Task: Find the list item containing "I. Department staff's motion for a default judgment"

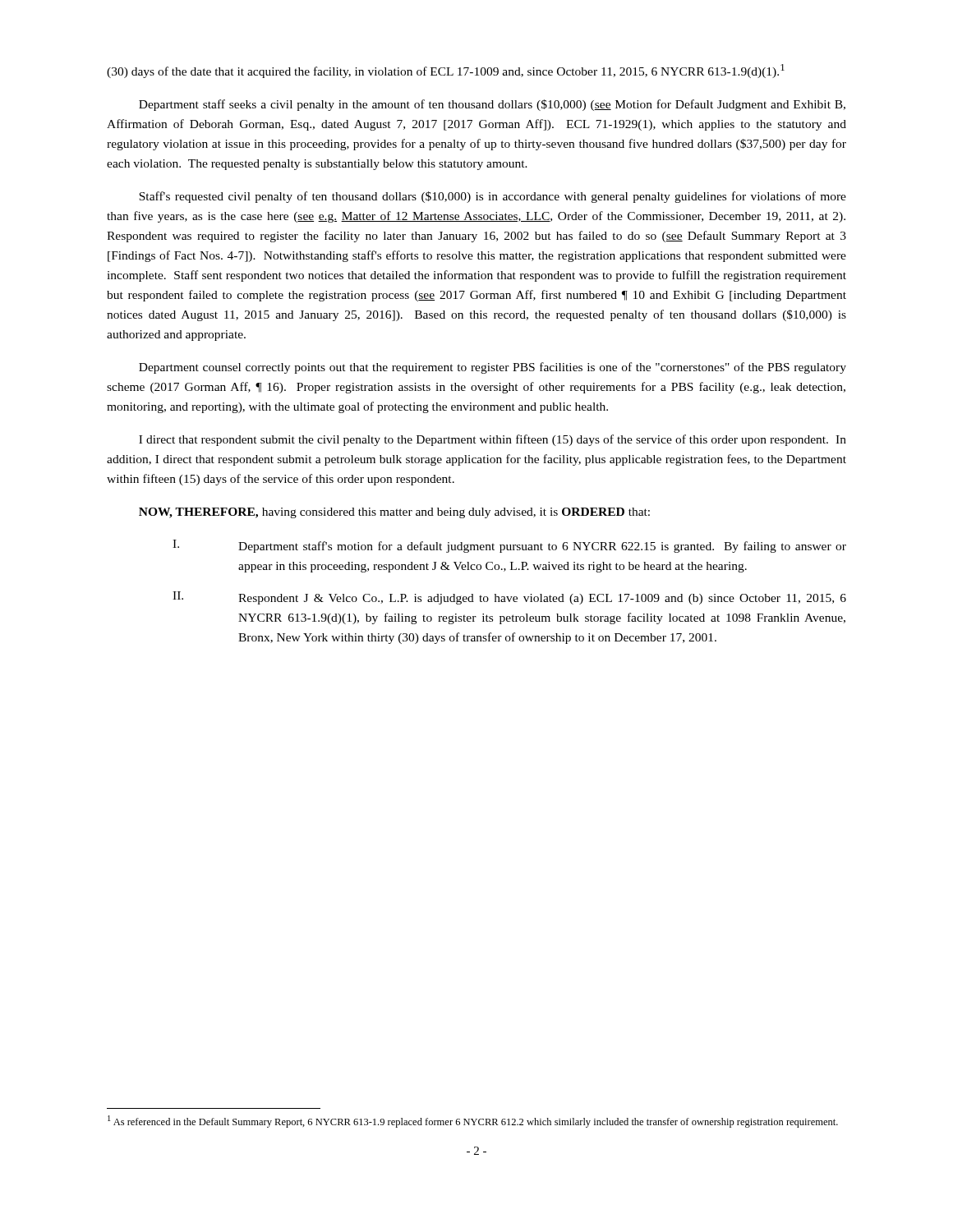Action: click(x=509, y=556)
